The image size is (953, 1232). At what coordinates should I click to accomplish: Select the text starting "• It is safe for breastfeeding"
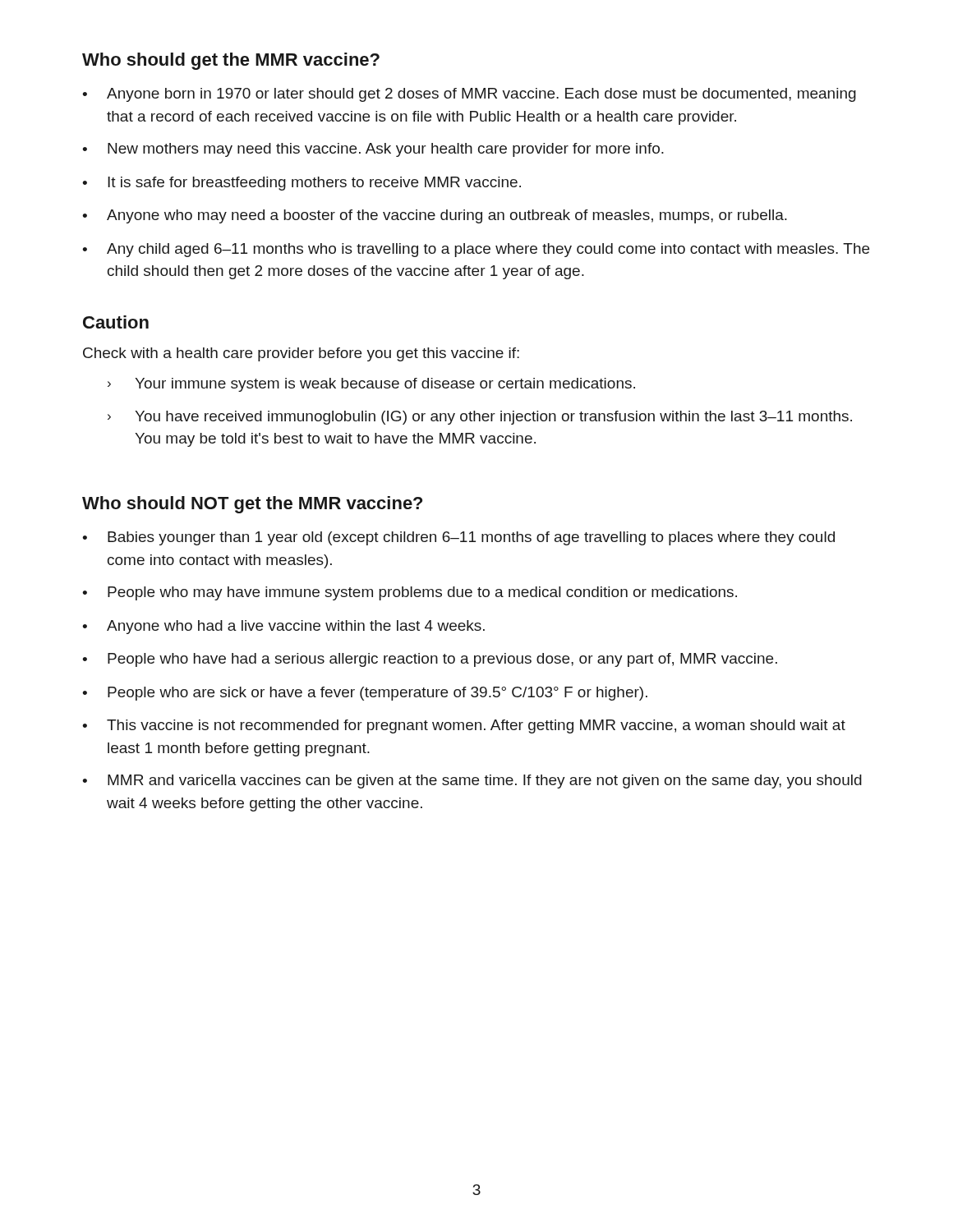[x=476, y=182]
